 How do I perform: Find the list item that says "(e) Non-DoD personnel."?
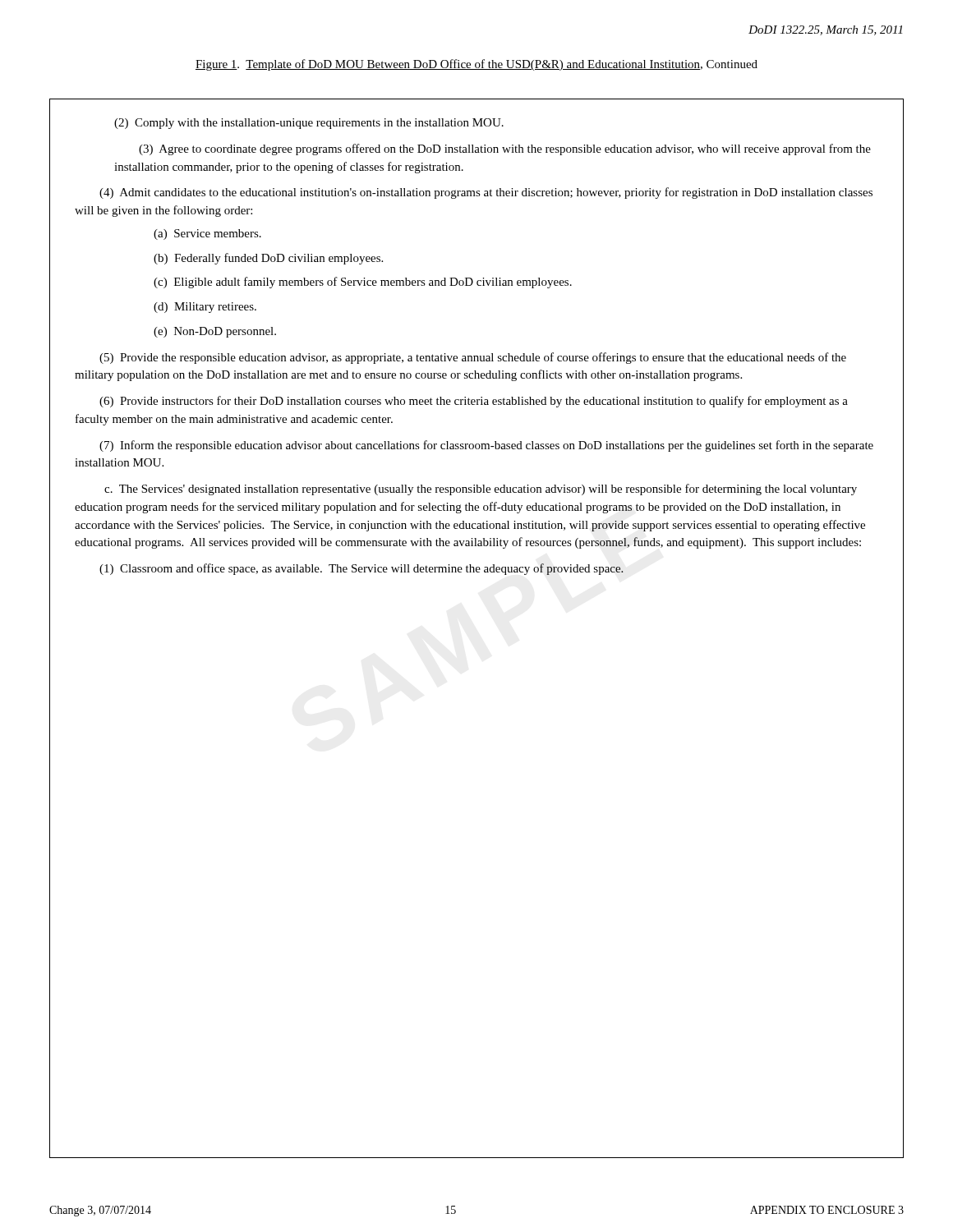click(x=215, y=331)
